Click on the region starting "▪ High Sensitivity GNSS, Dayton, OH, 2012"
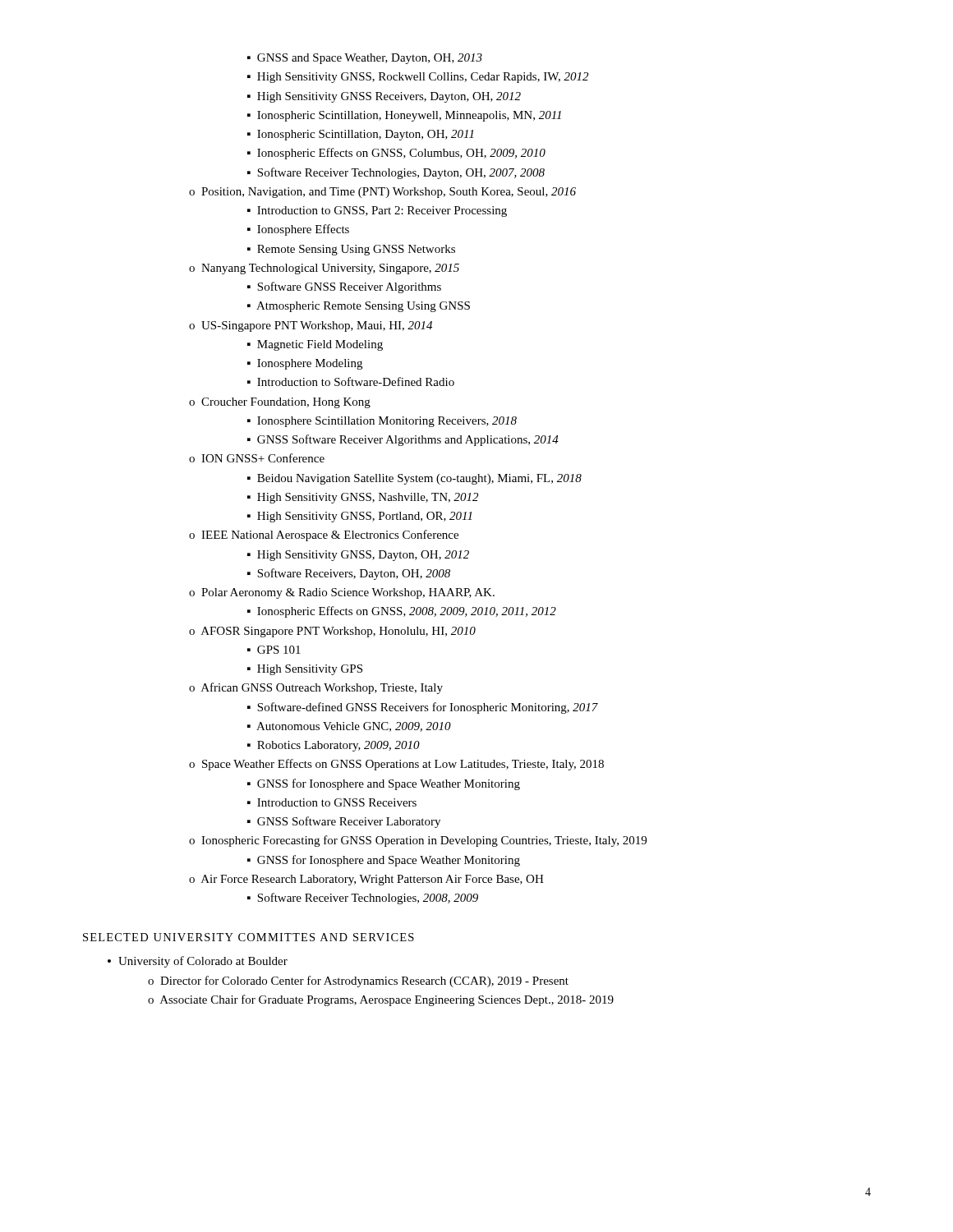The height and width of the screenshot is (1232, 953). (x=358, y=554)
